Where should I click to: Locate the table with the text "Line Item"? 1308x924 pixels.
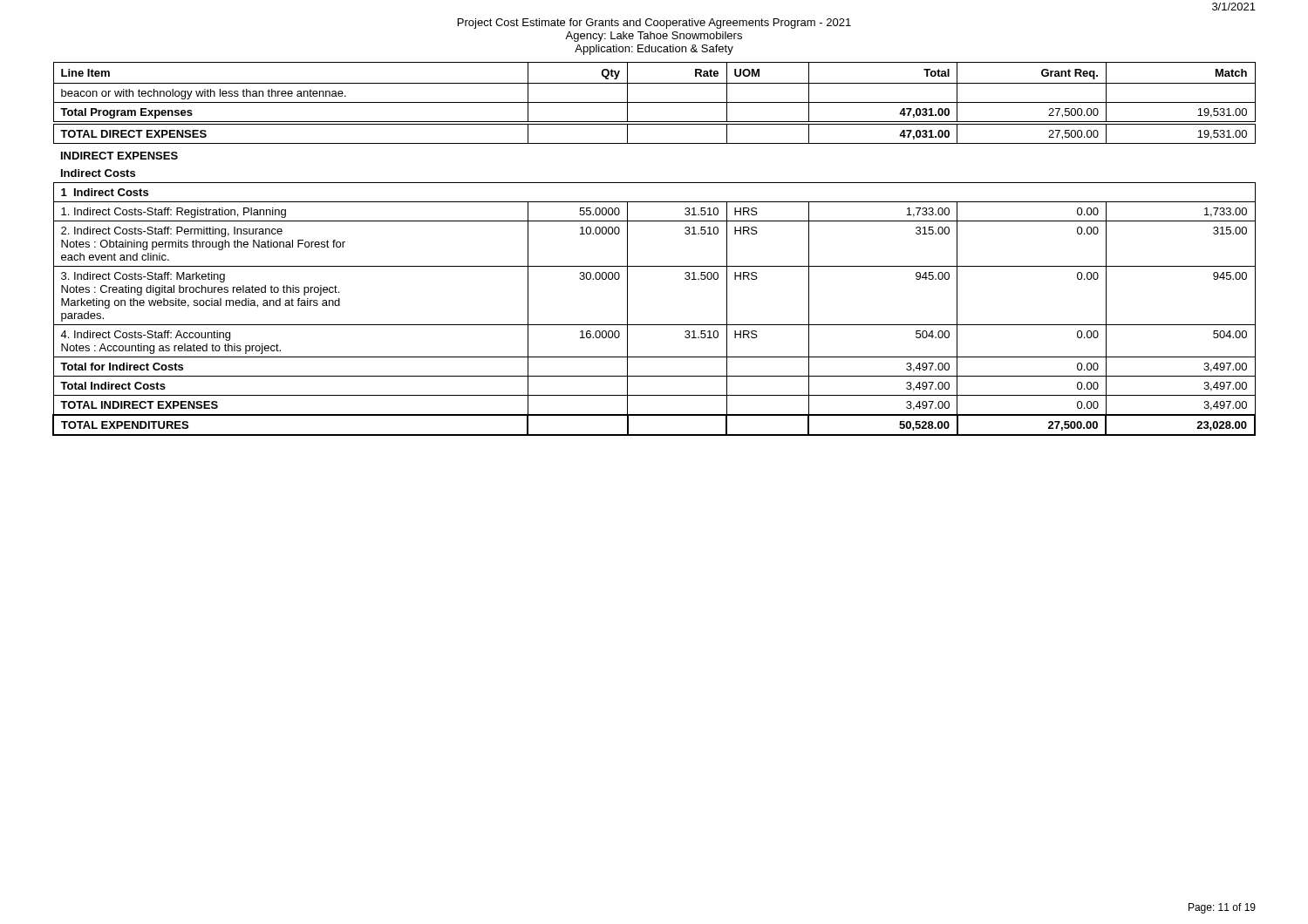(654, 249)
